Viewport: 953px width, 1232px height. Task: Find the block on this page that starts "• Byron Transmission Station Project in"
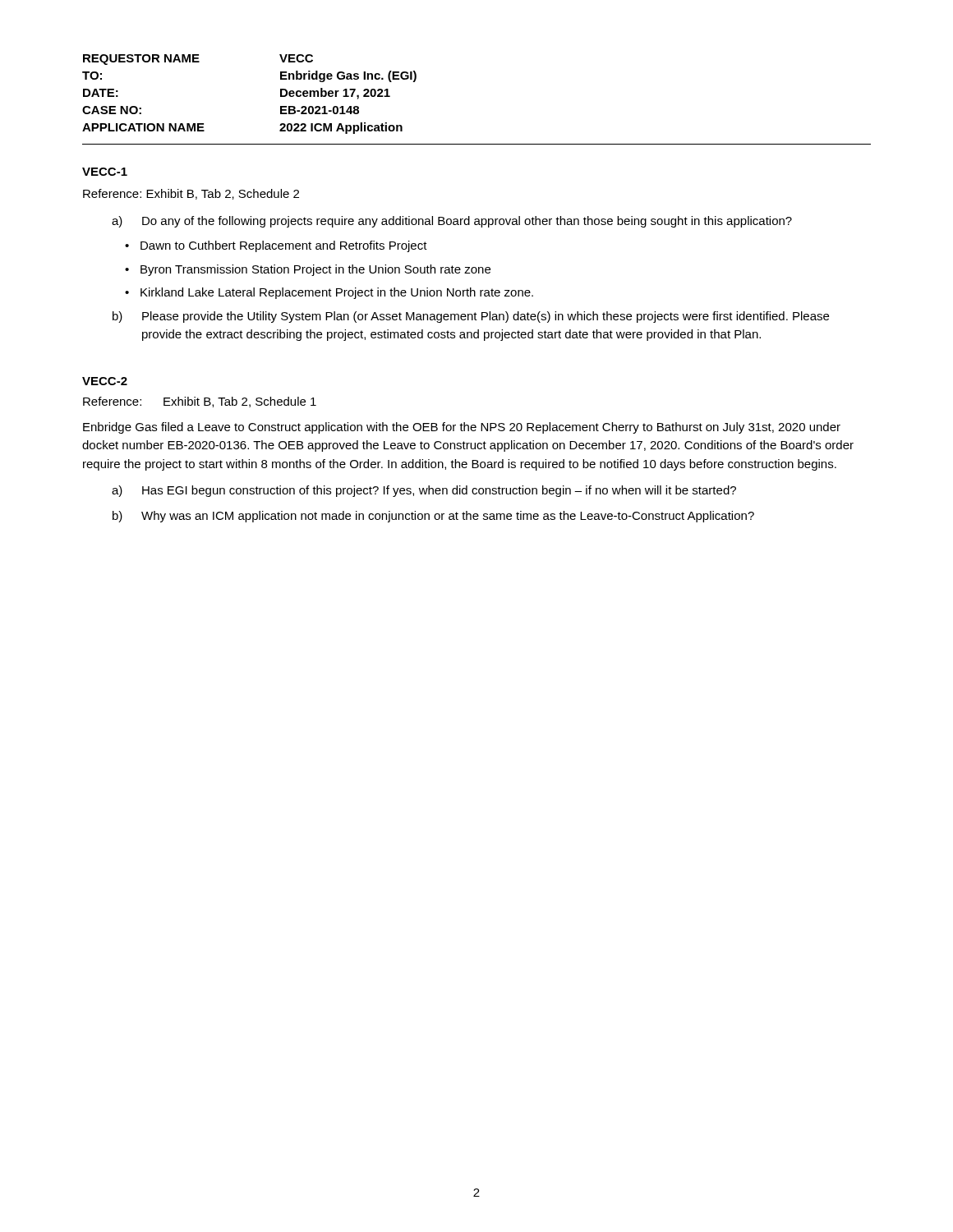tap(498, 269)
